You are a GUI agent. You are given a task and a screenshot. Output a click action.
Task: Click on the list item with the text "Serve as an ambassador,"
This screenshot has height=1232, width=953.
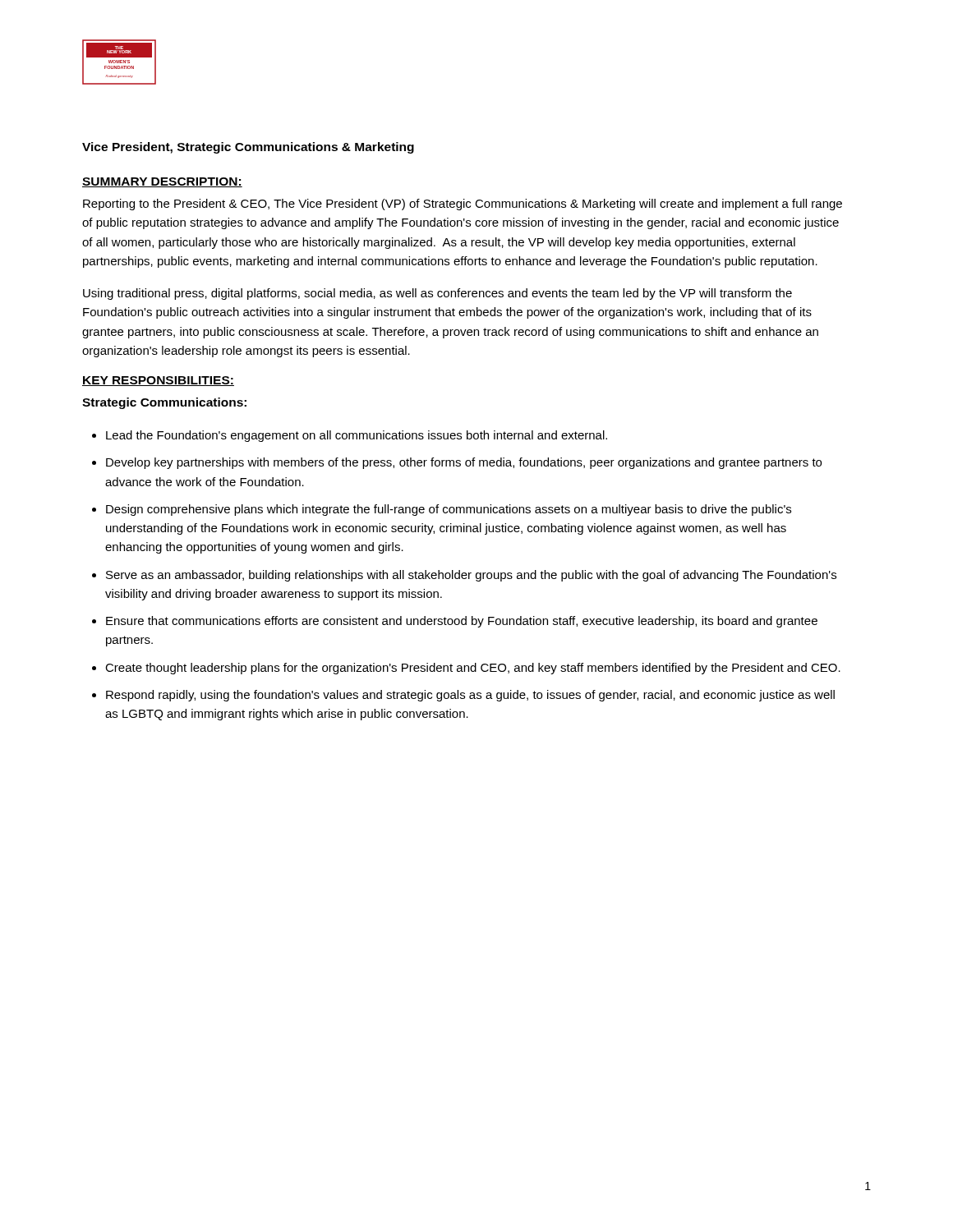click(471, 584)
